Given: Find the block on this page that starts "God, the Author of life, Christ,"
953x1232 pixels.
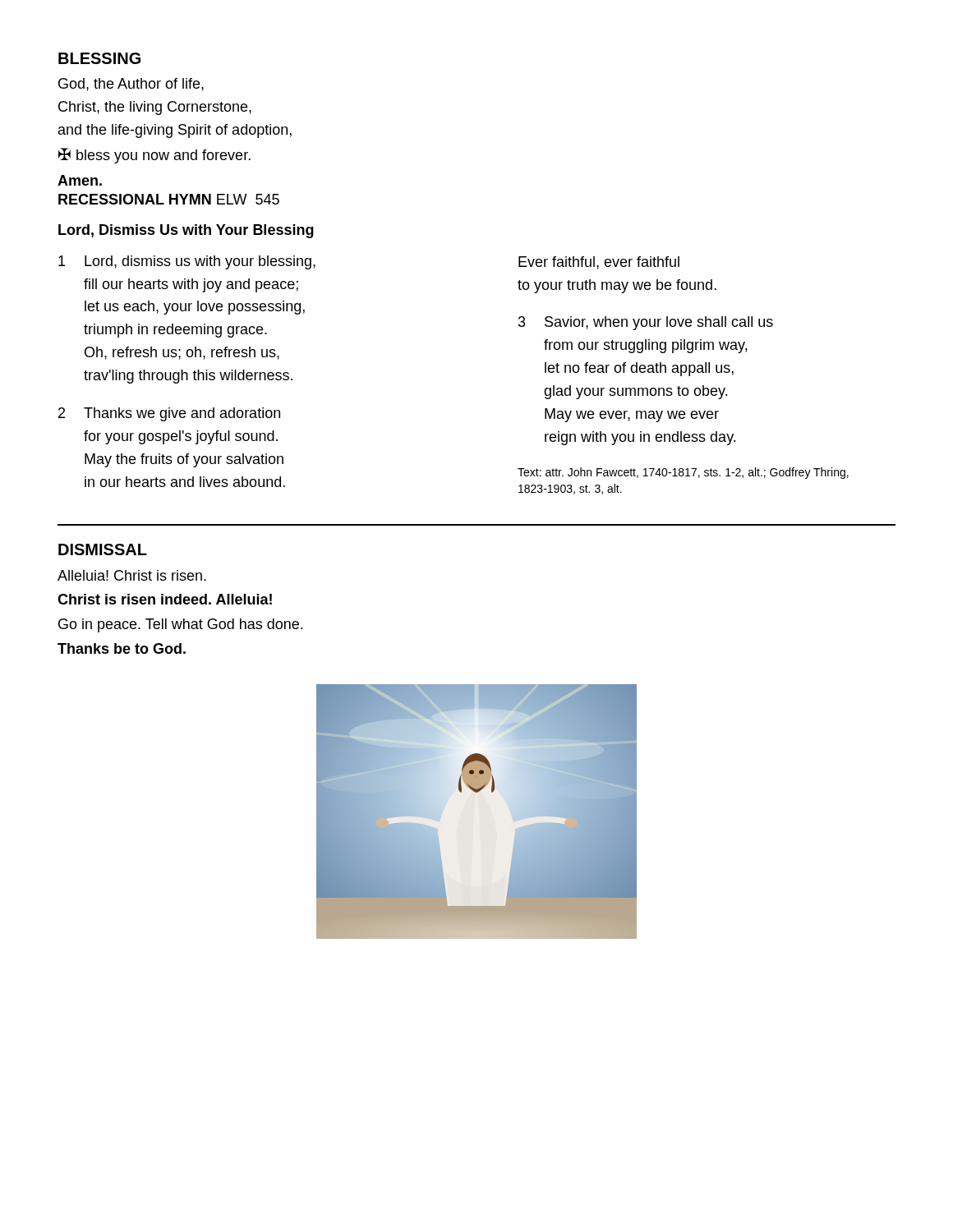Looking at the screenshot, I should (x=175, y=119).
